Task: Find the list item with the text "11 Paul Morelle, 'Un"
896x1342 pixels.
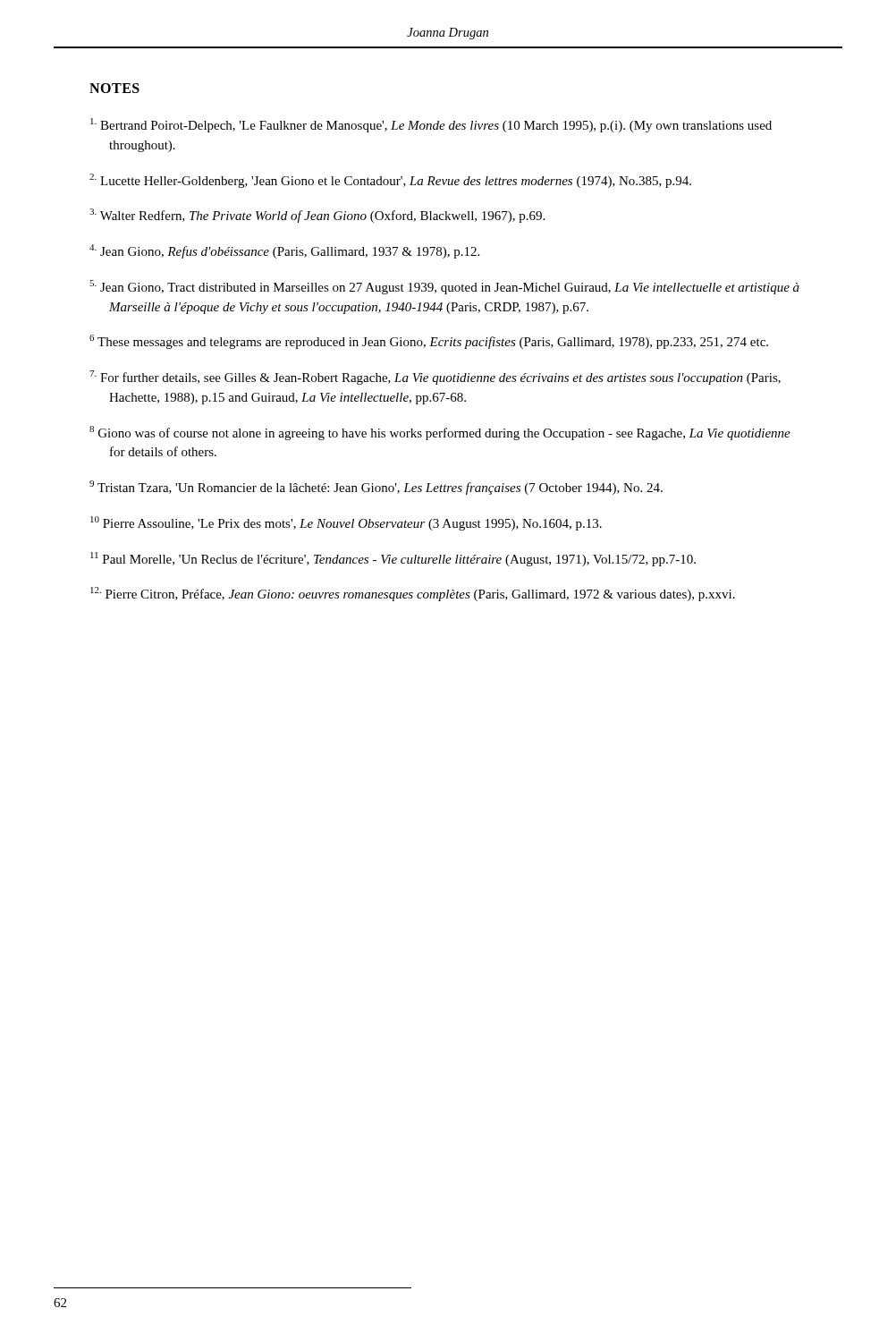Action: 393,558
